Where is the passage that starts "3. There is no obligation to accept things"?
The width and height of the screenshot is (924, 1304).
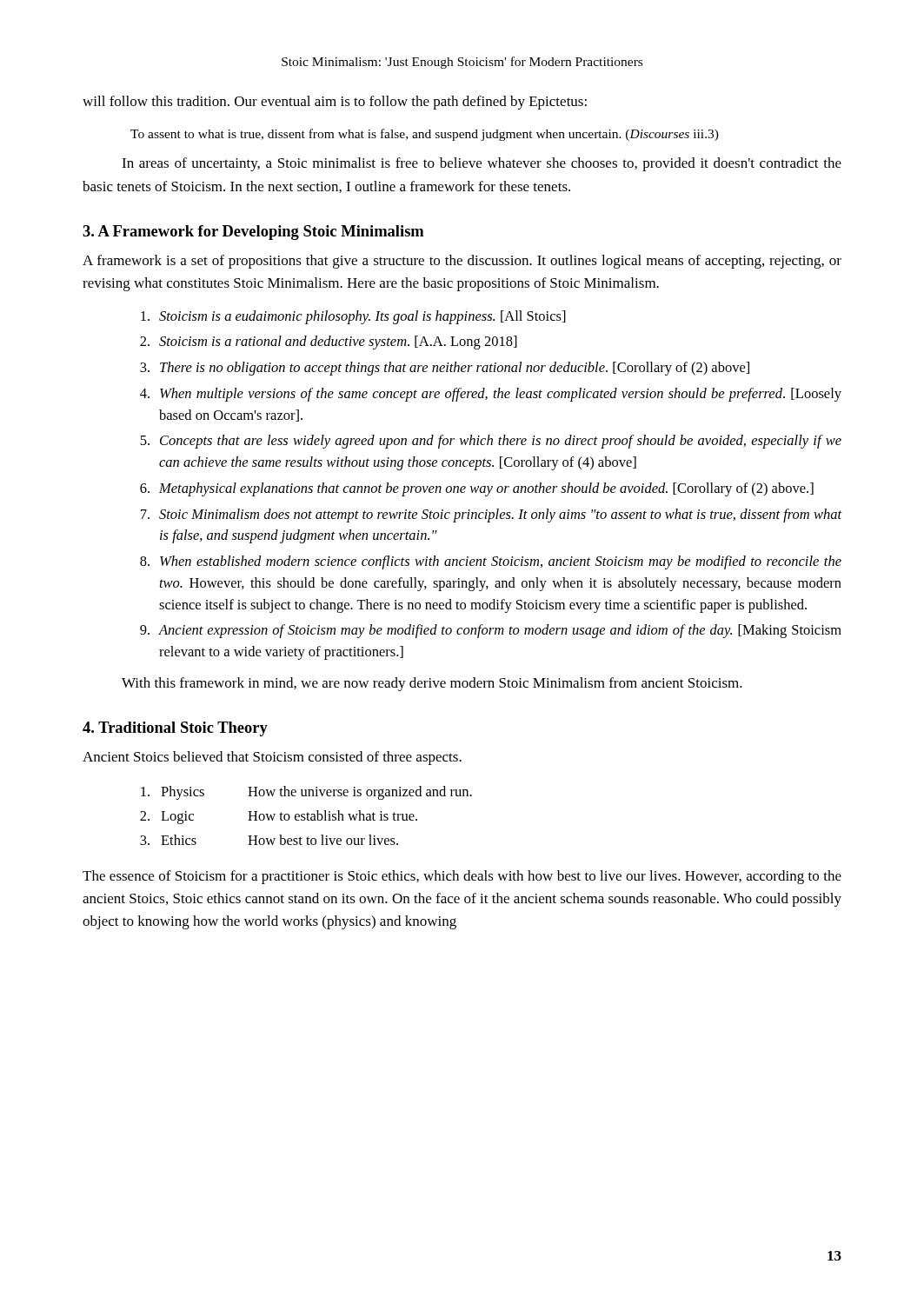coord(479,368)
